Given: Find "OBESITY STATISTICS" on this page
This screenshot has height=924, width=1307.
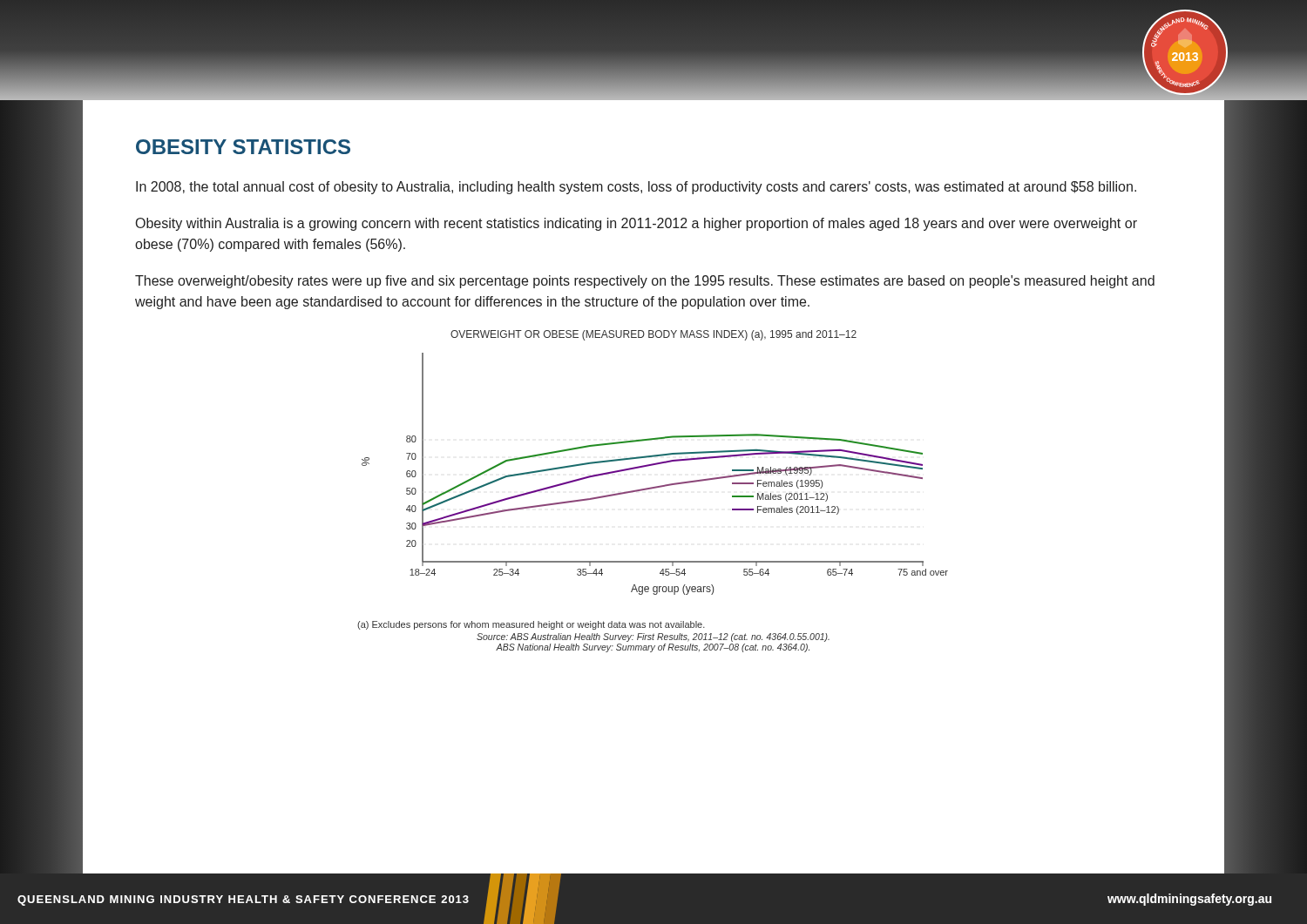Looking at the screenshot, I should pos(243,147).
